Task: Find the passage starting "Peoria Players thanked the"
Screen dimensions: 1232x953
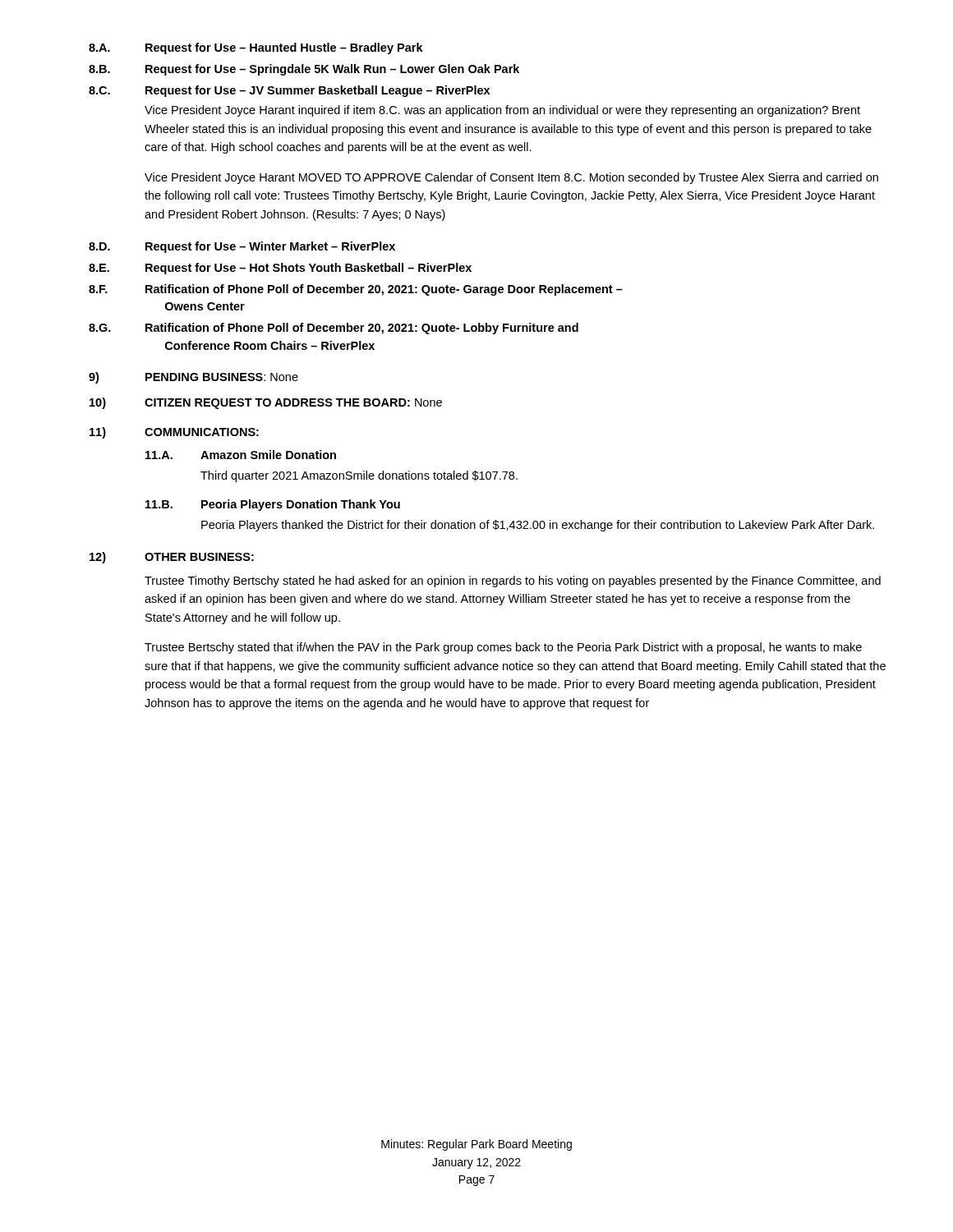Action: coord(538,525)
